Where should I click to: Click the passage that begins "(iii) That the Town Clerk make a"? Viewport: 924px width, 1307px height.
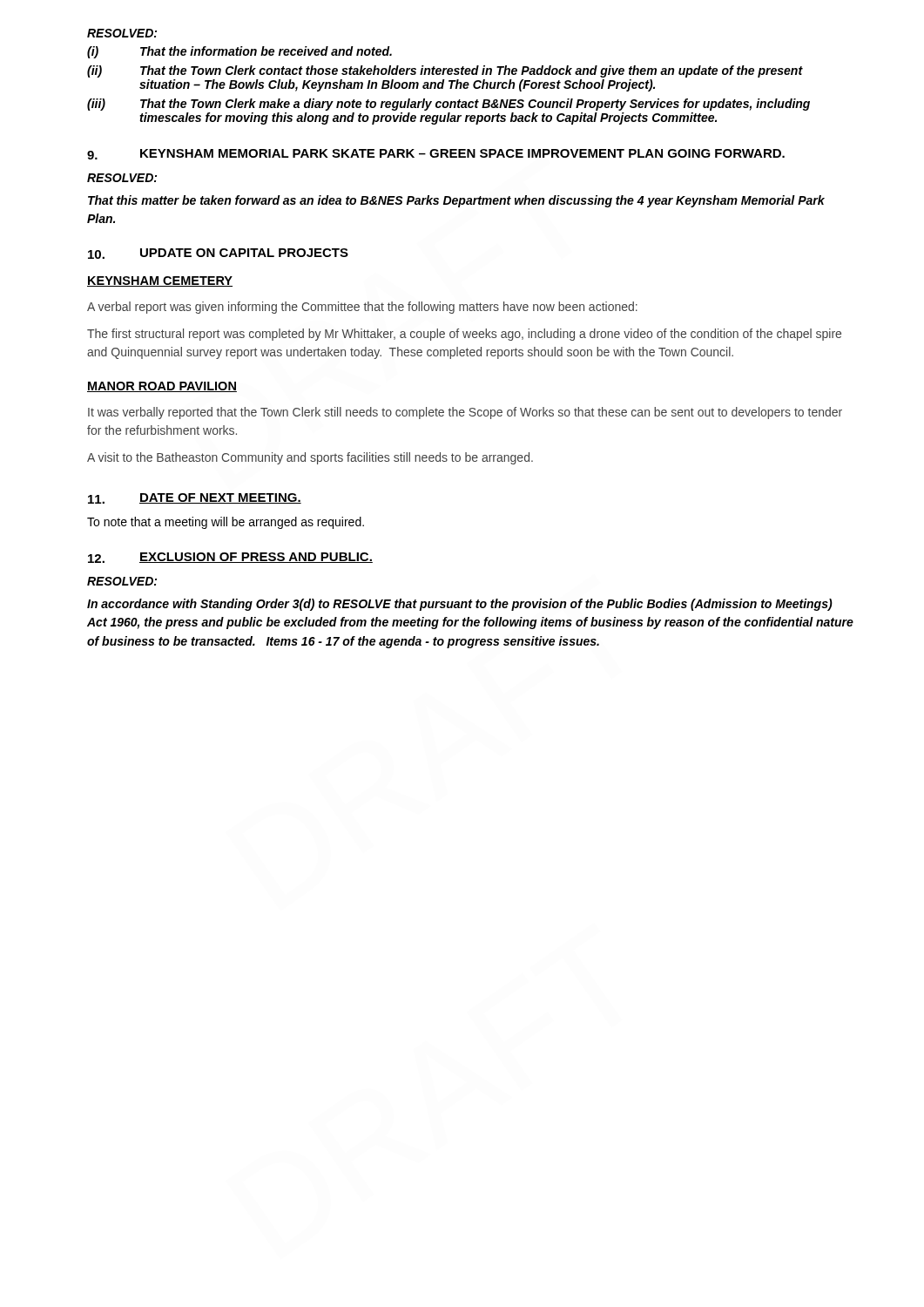coord(471,111)
